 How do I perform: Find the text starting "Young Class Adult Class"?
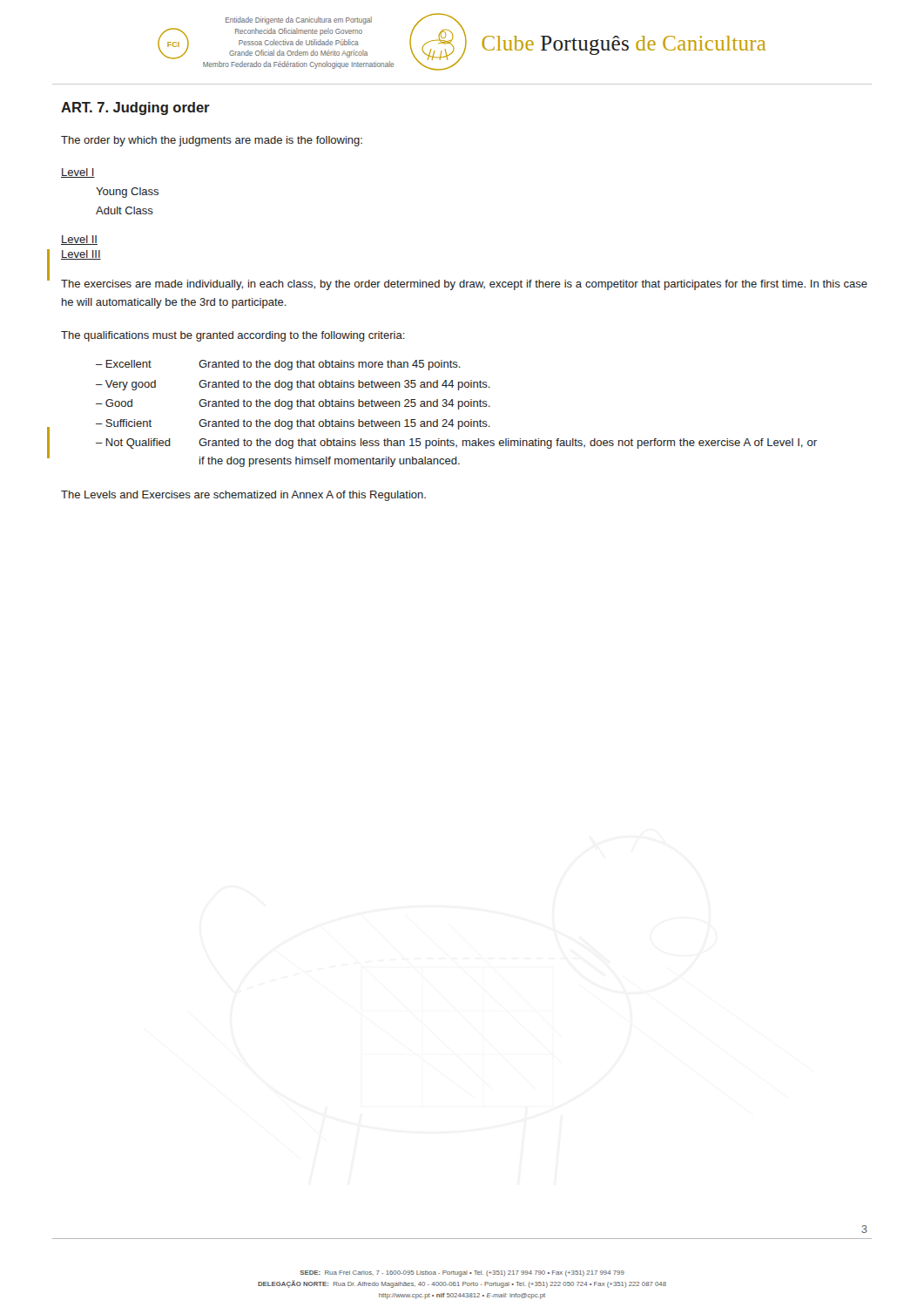coord(127,201)
